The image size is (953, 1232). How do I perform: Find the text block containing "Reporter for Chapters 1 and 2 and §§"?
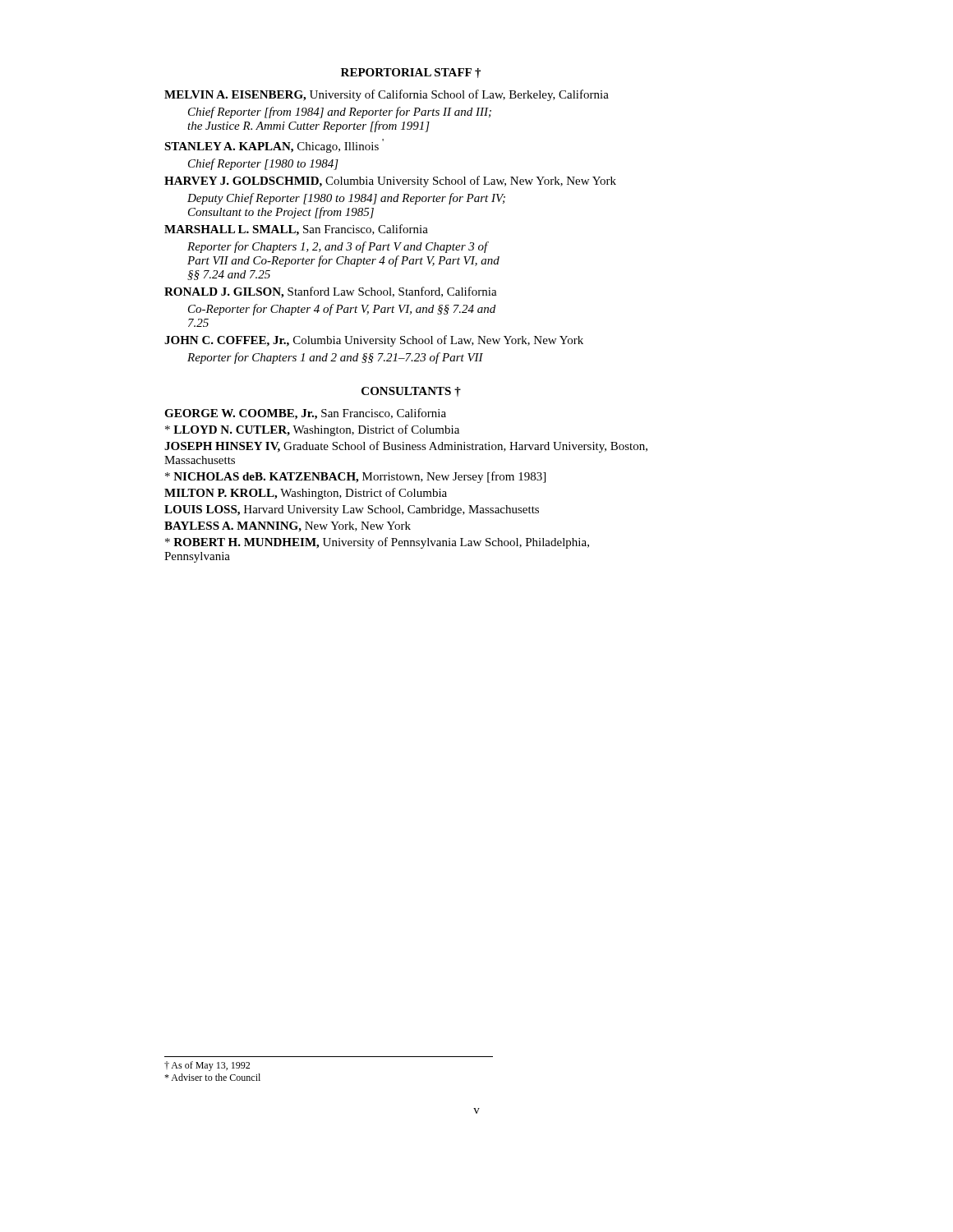[x=335, y=357]
